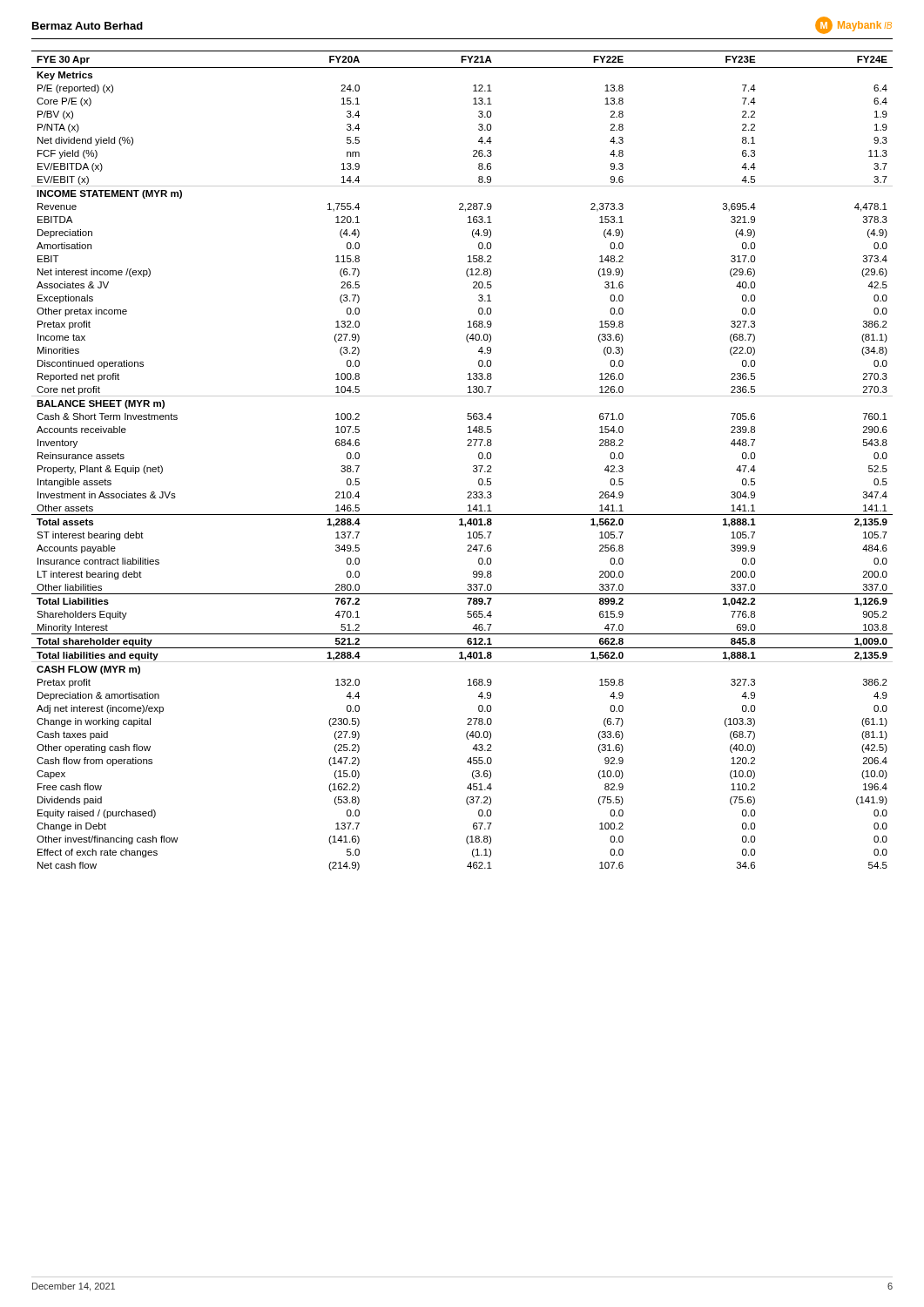Viewport: 924px width, 1307px height.
Task: Locate the table with the text "EV/EBIT (x)"
Action: 462,461
